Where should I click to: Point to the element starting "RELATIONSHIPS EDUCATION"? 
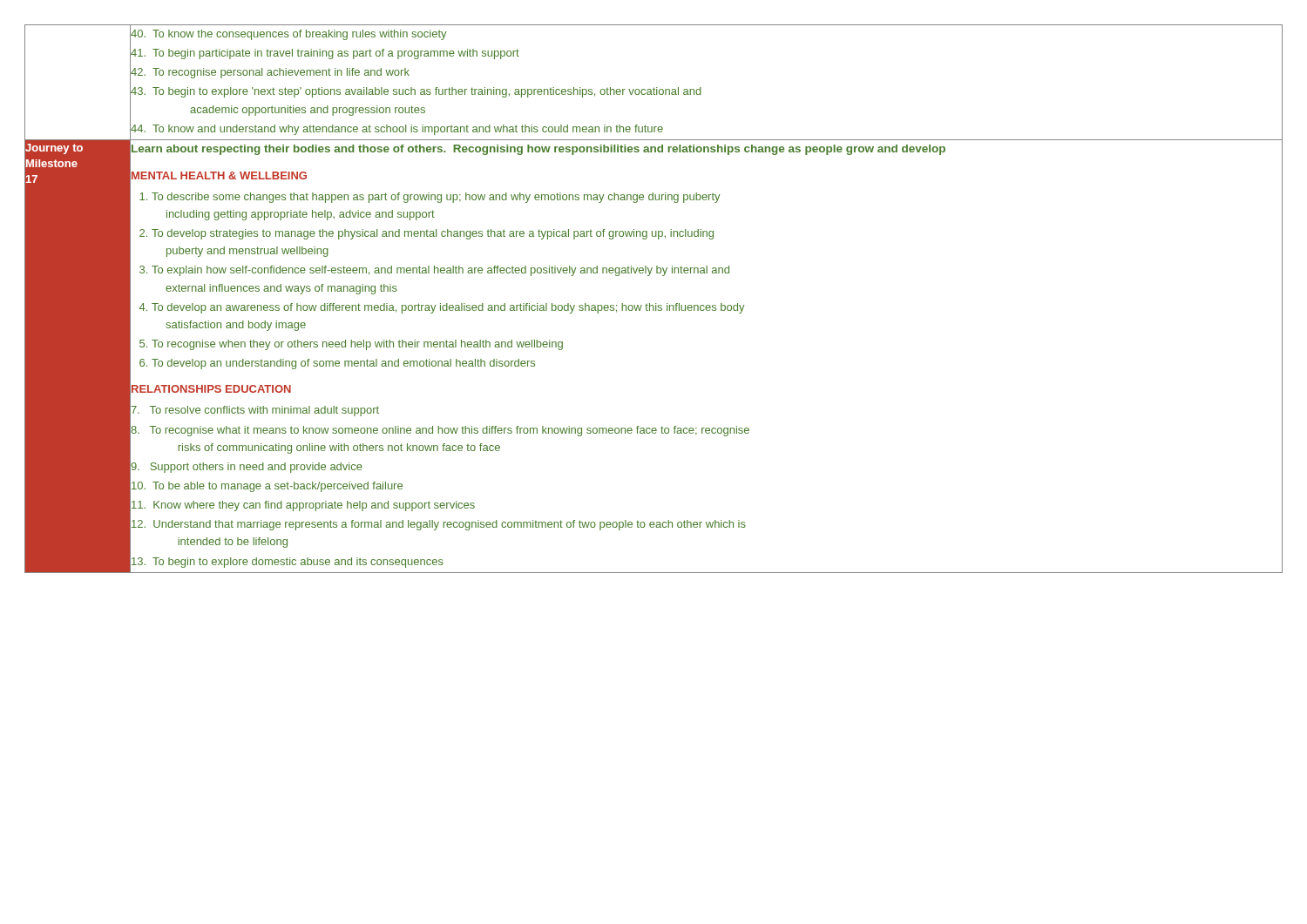tap(211, 389)
